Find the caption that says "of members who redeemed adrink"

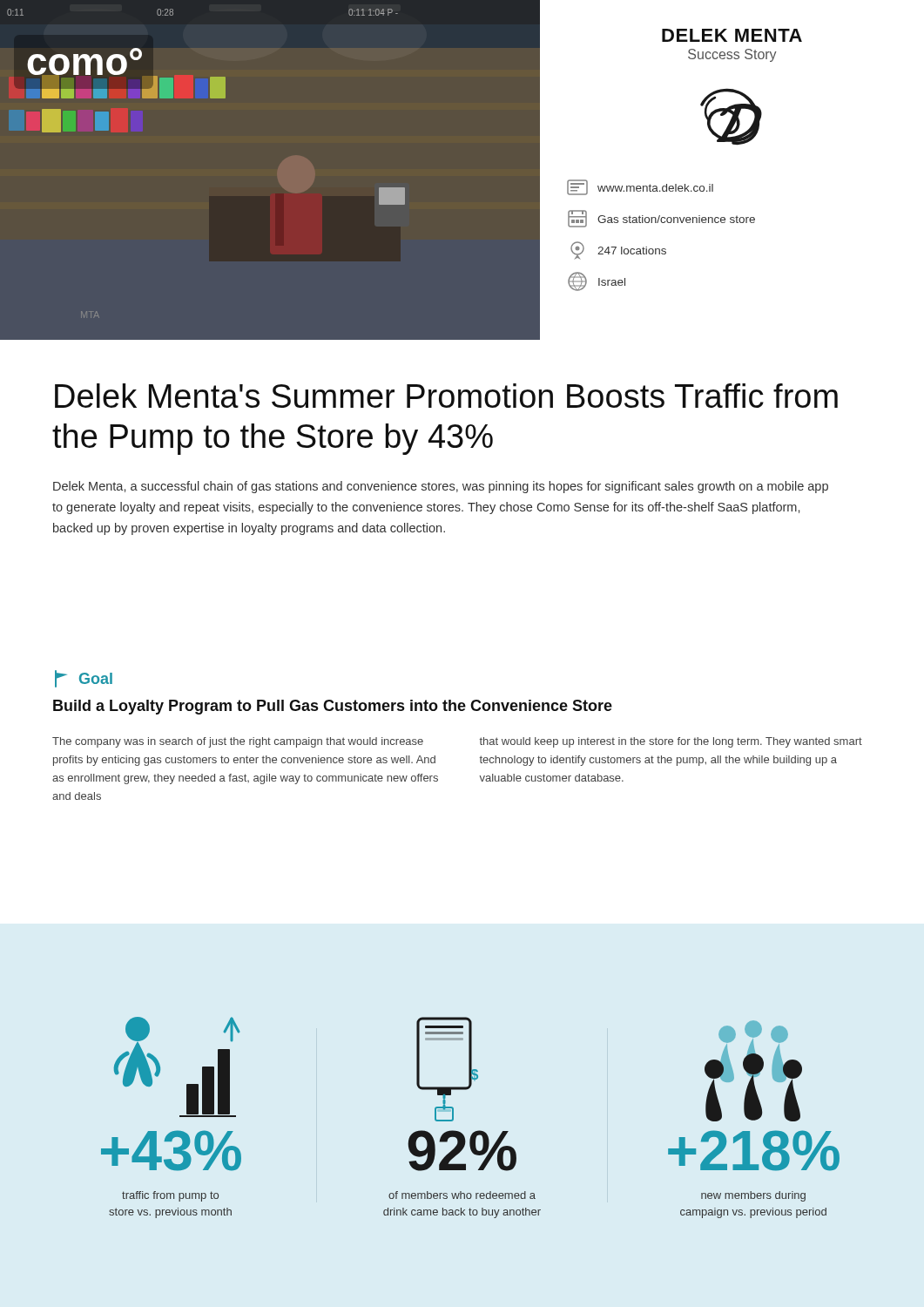[x=462, y=1203]
